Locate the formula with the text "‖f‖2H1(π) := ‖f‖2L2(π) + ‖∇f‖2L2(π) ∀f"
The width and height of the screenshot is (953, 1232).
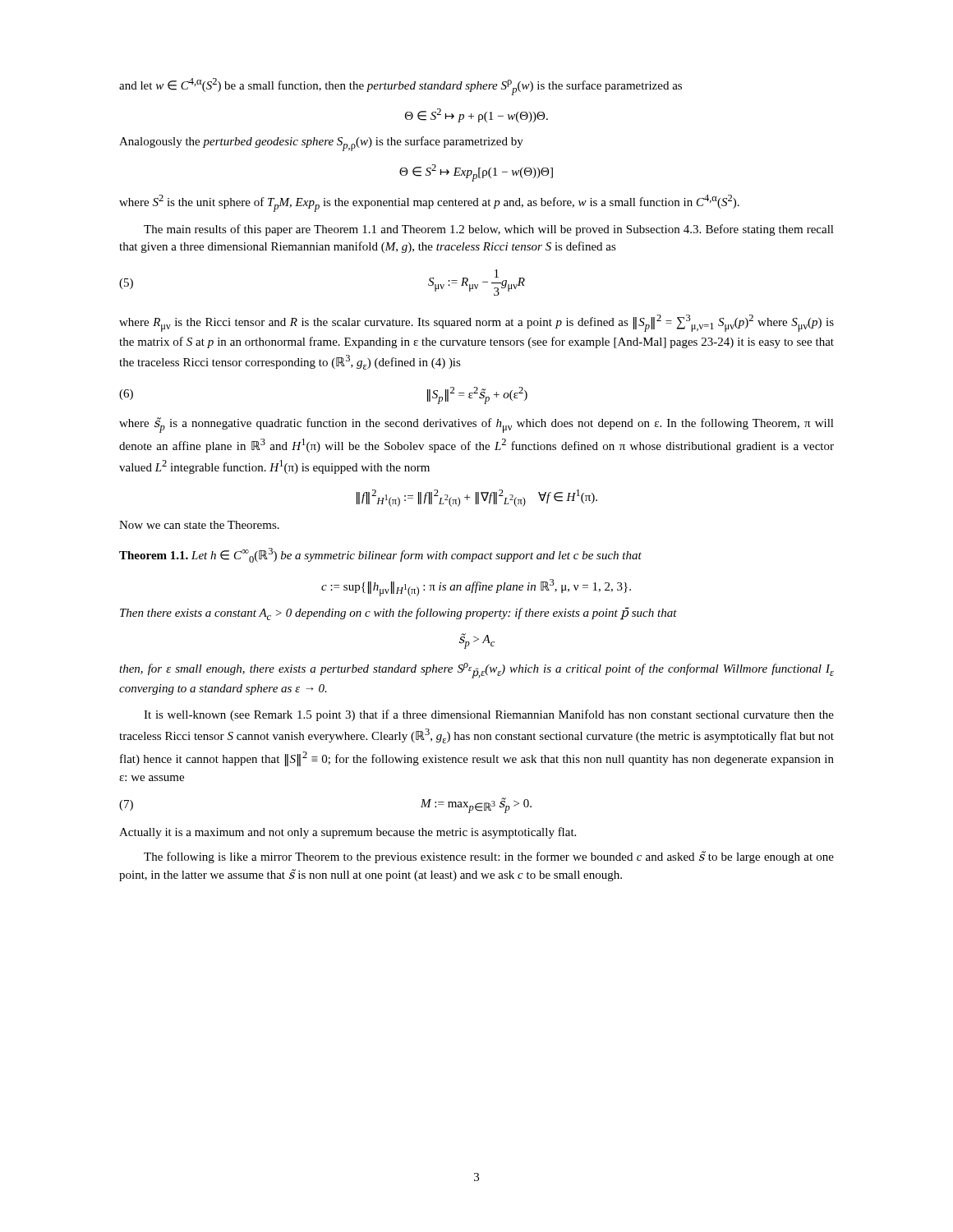[476, 497]
